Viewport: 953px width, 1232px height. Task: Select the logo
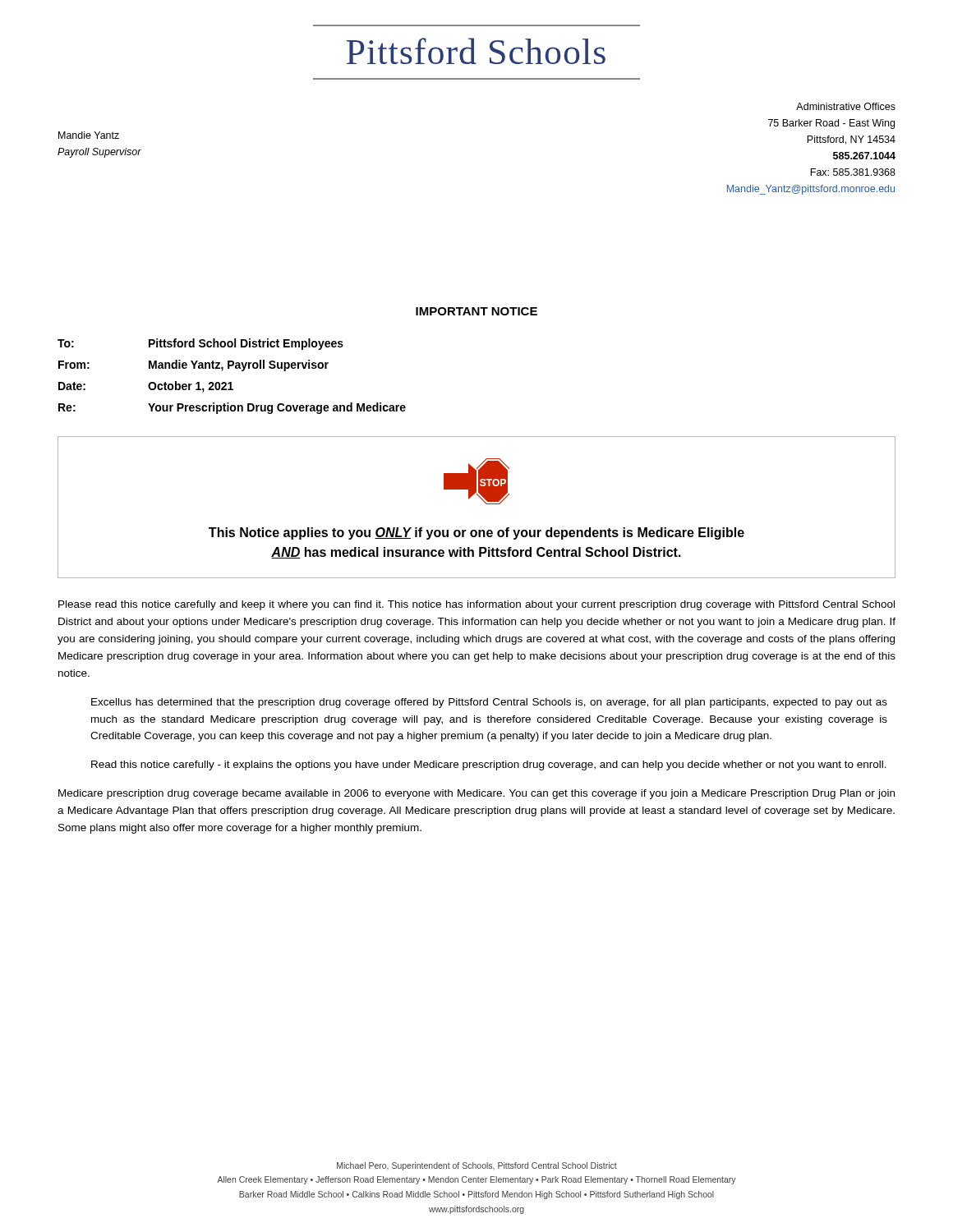[x=476, y=43]
